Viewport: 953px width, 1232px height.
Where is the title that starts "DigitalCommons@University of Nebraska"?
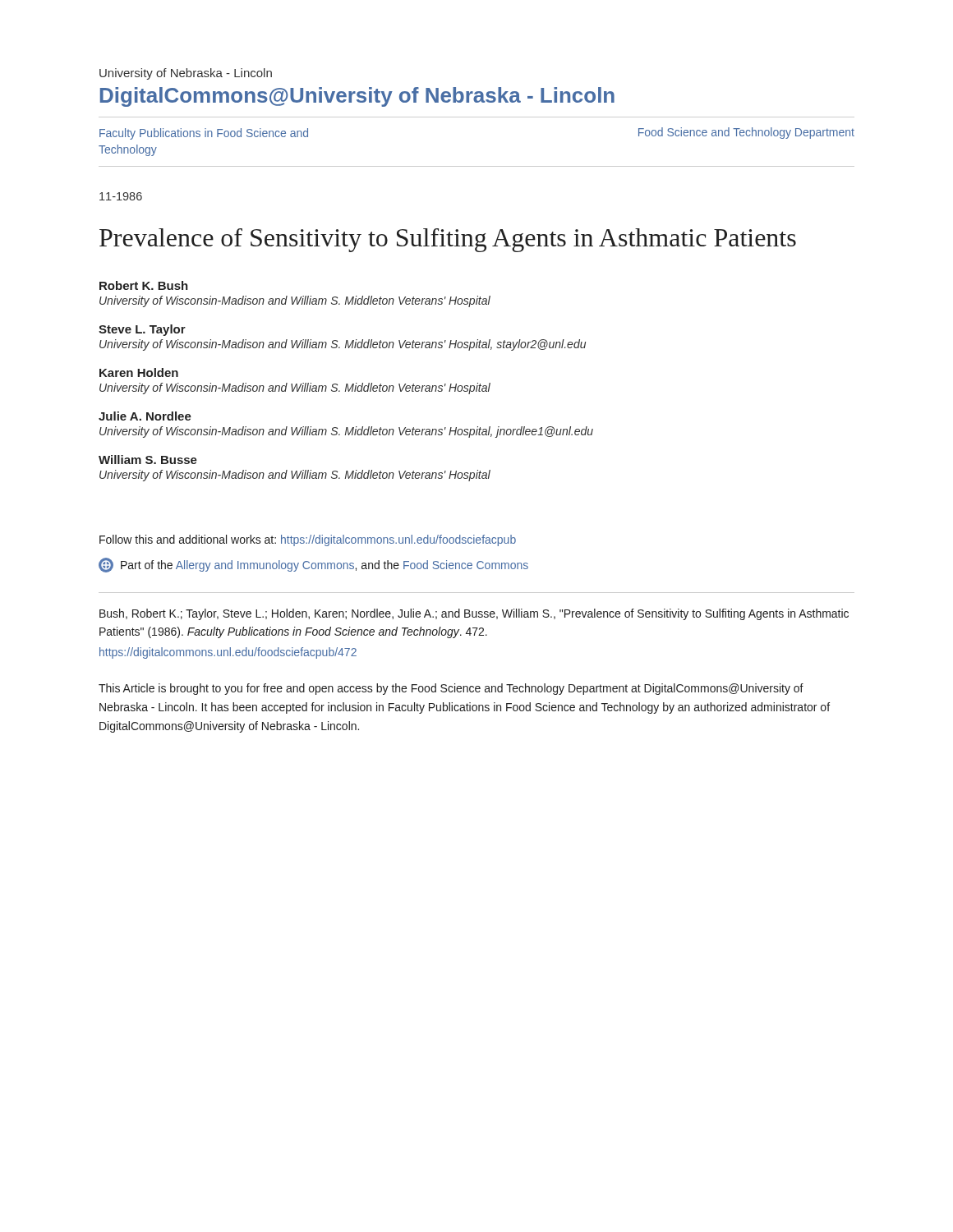point(476,96)
